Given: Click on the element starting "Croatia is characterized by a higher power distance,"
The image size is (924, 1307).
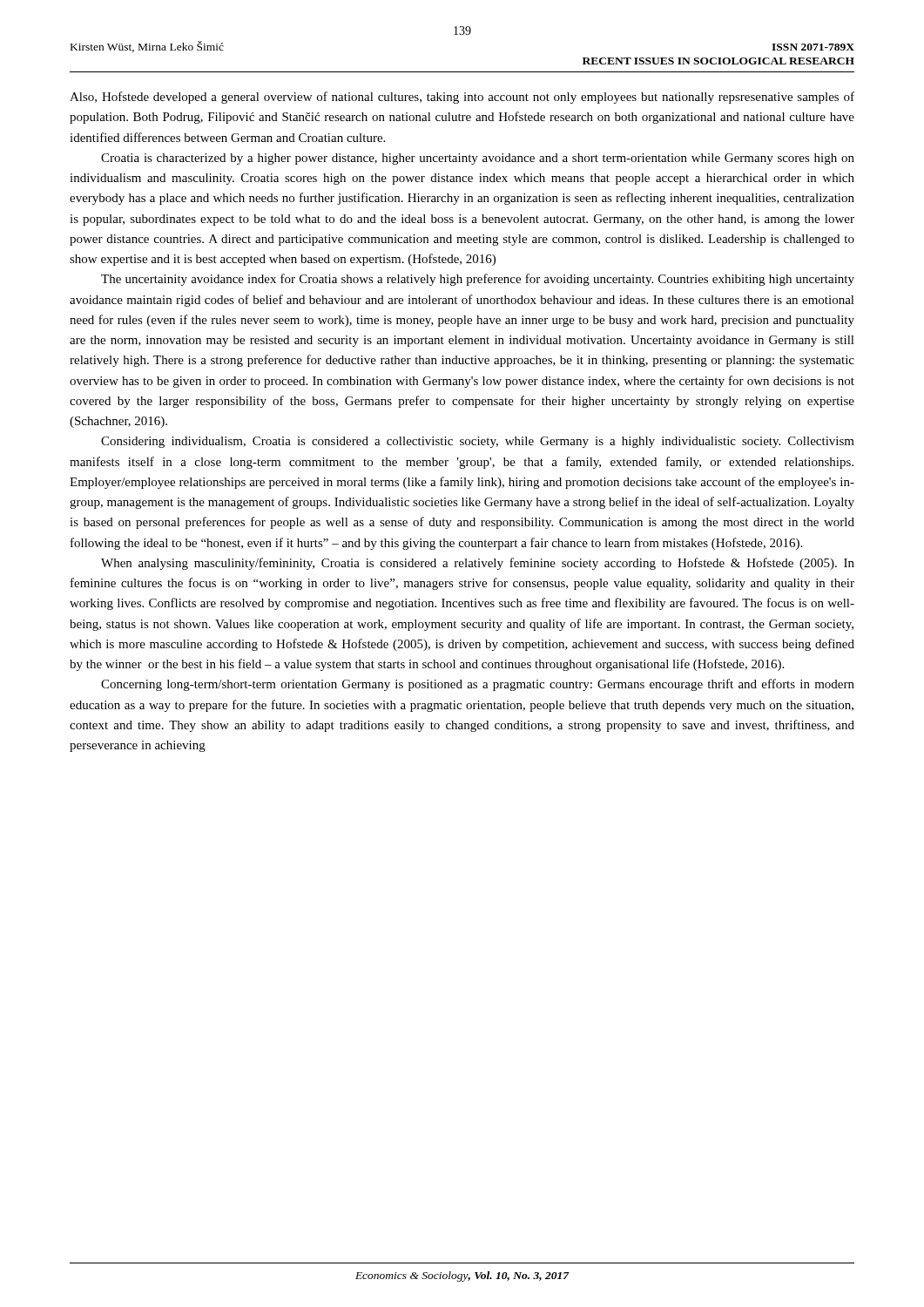Looking at the screenshot, I should 462,209.
